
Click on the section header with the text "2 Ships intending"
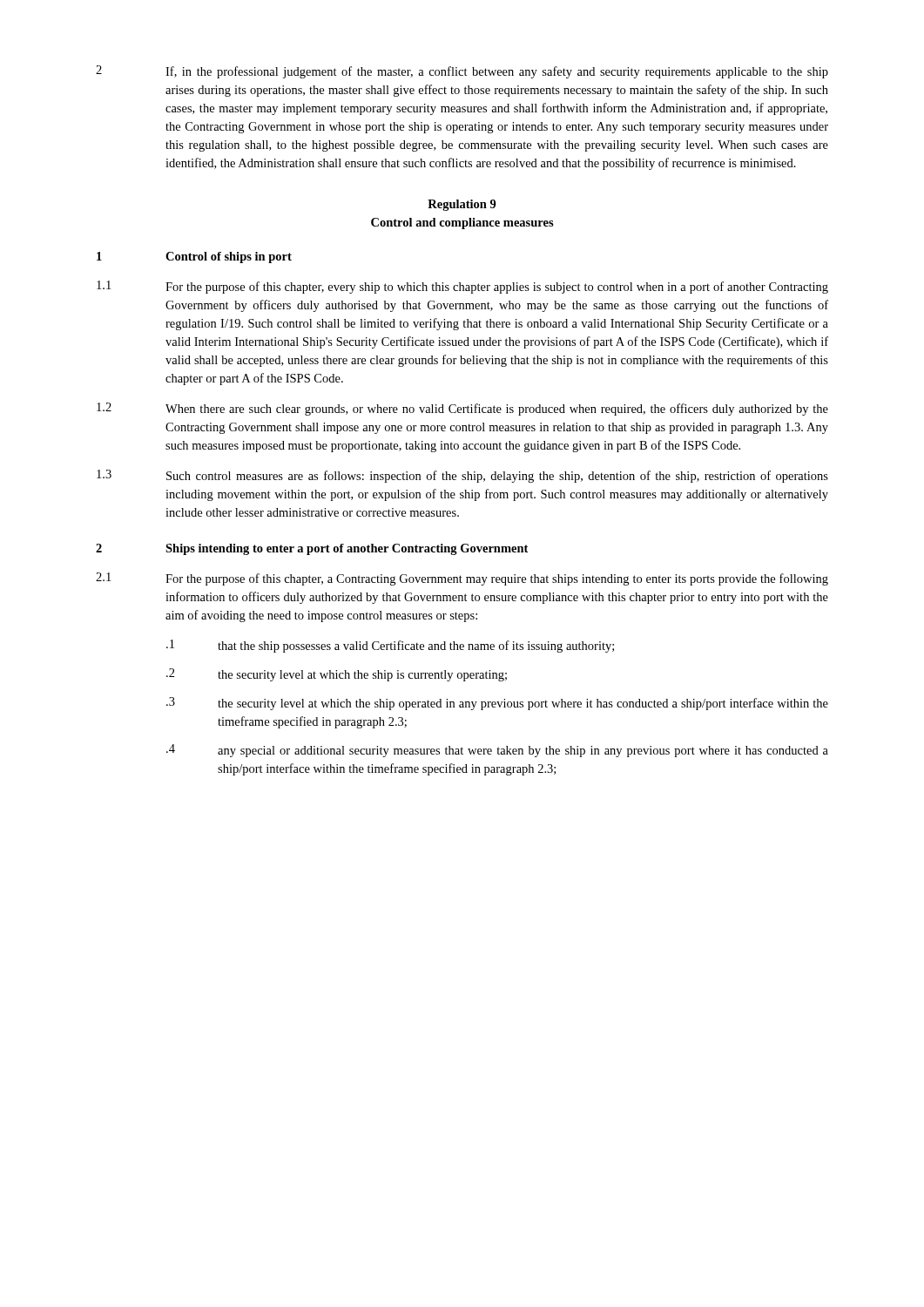pos(312,549)
